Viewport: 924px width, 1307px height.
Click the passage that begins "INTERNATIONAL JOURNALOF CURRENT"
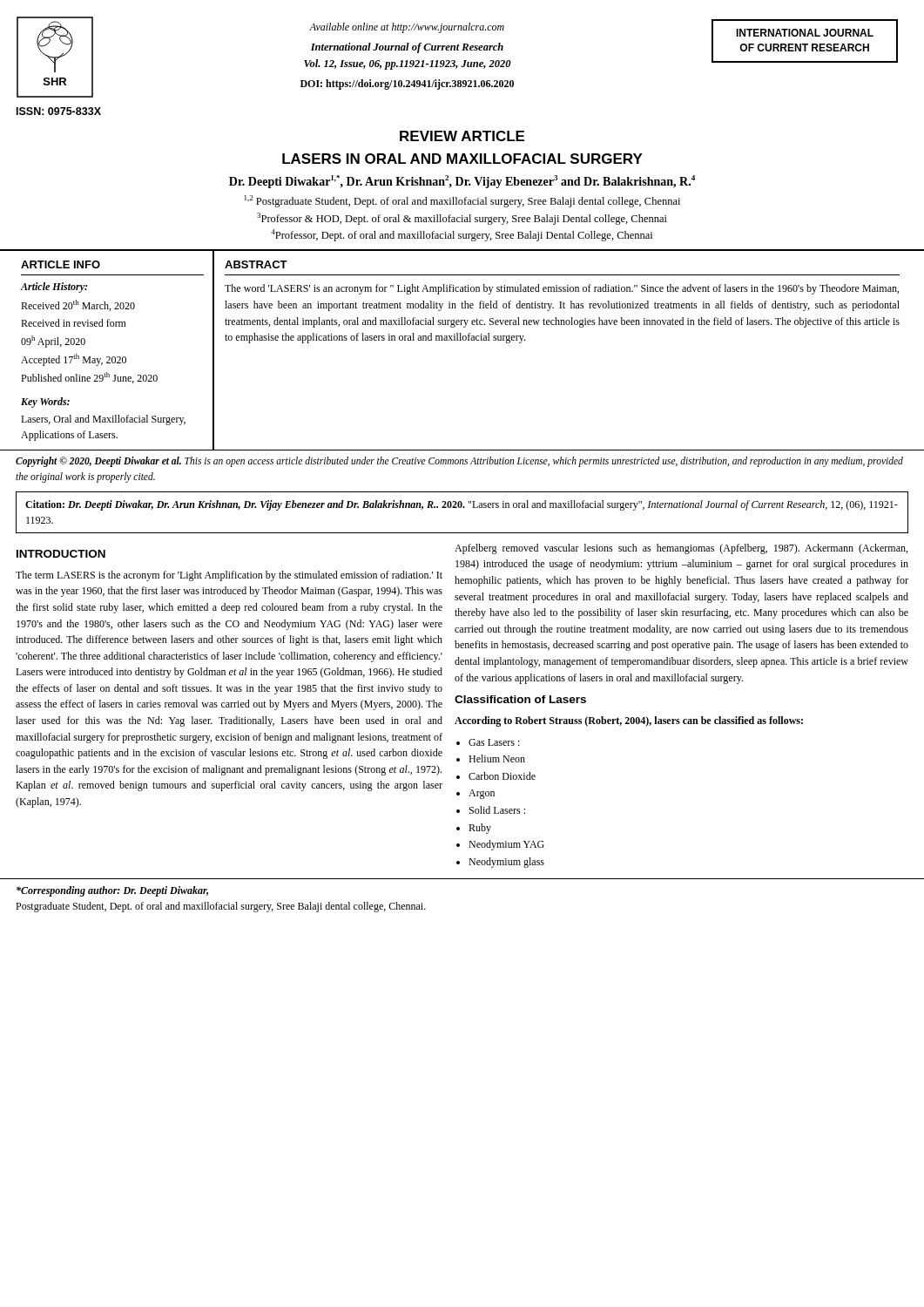click(x=805, y=40)
